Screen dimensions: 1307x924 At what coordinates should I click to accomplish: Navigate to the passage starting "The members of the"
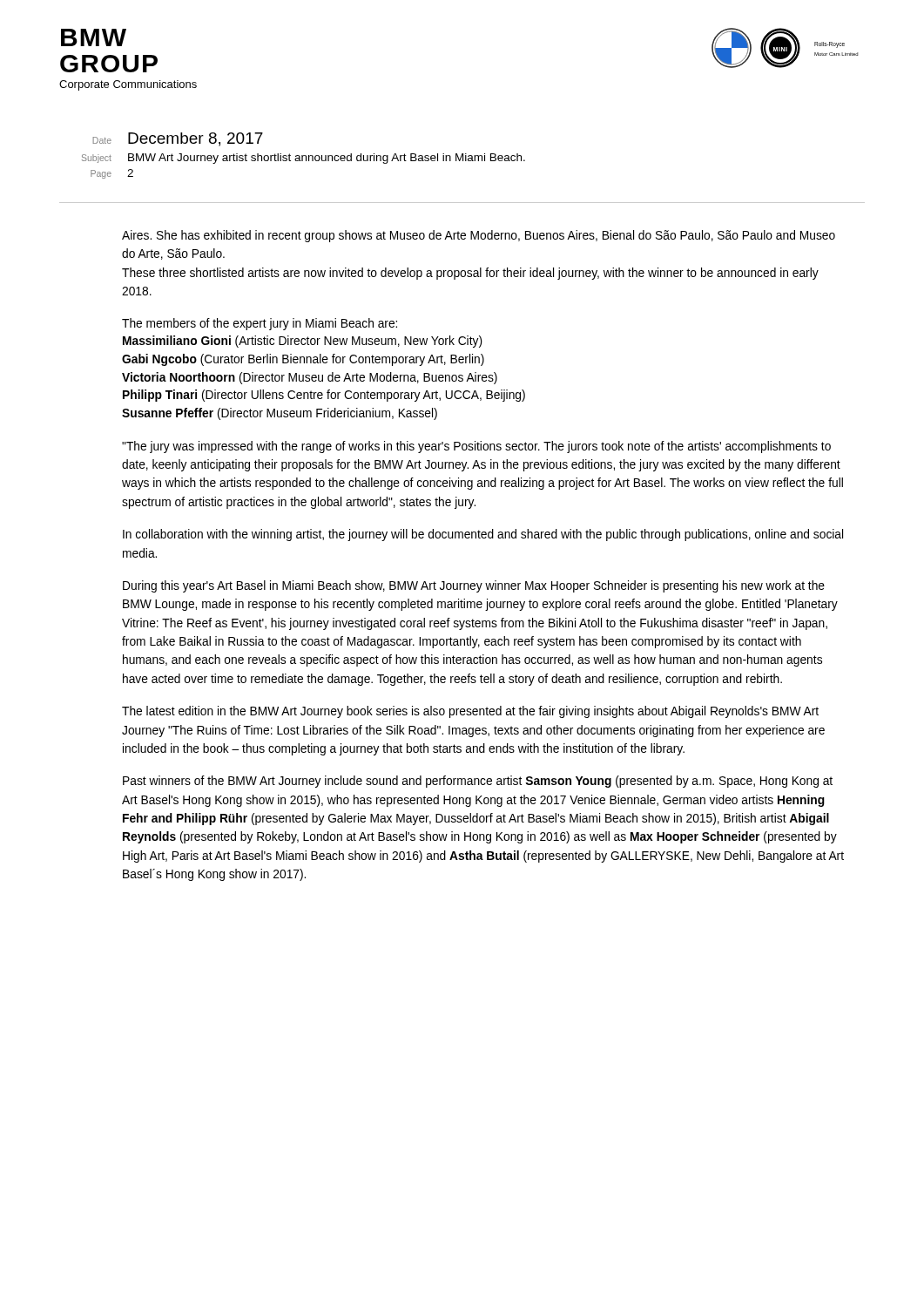tap(484, 369)
